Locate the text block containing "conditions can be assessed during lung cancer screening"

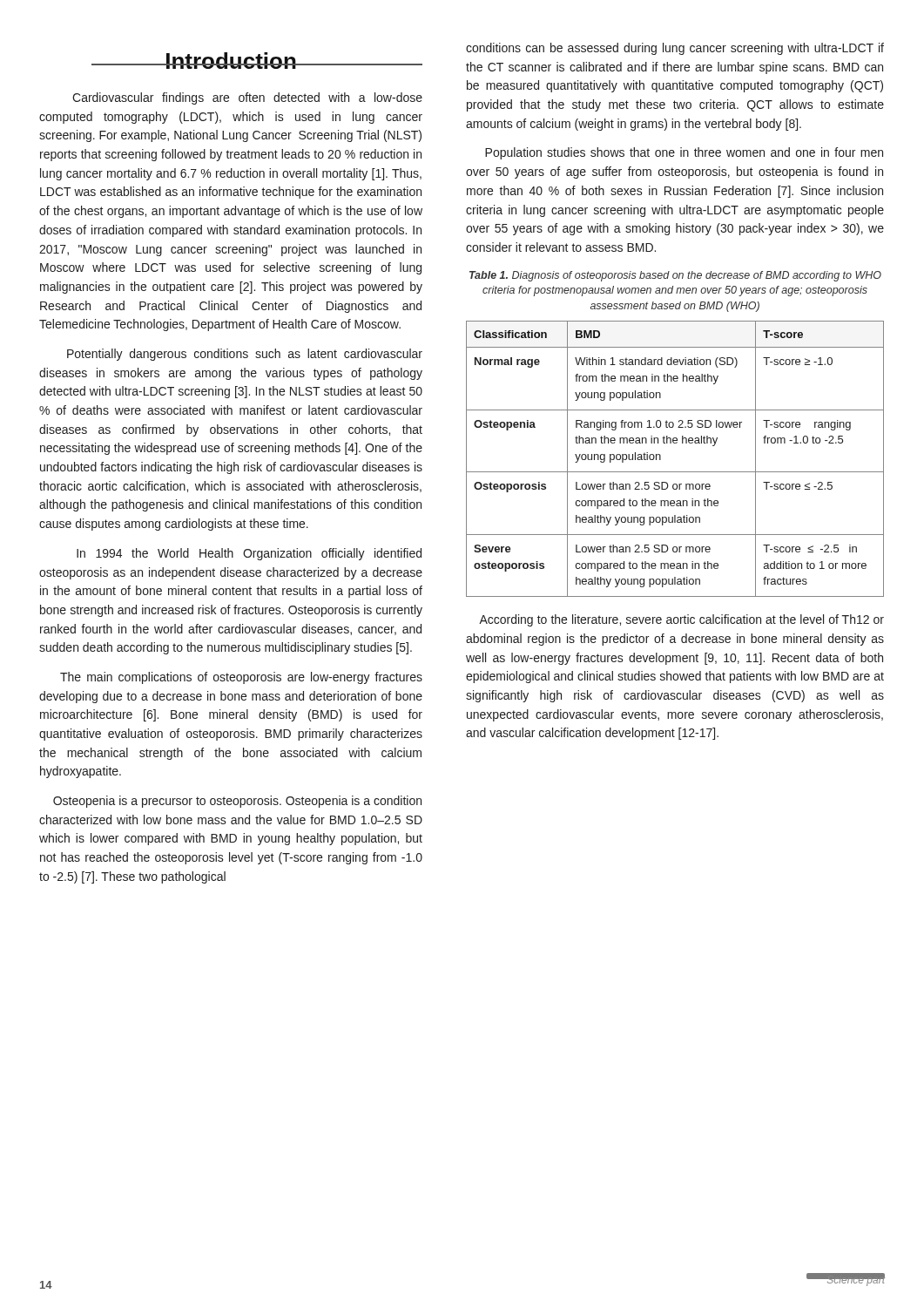click(675, 86)
